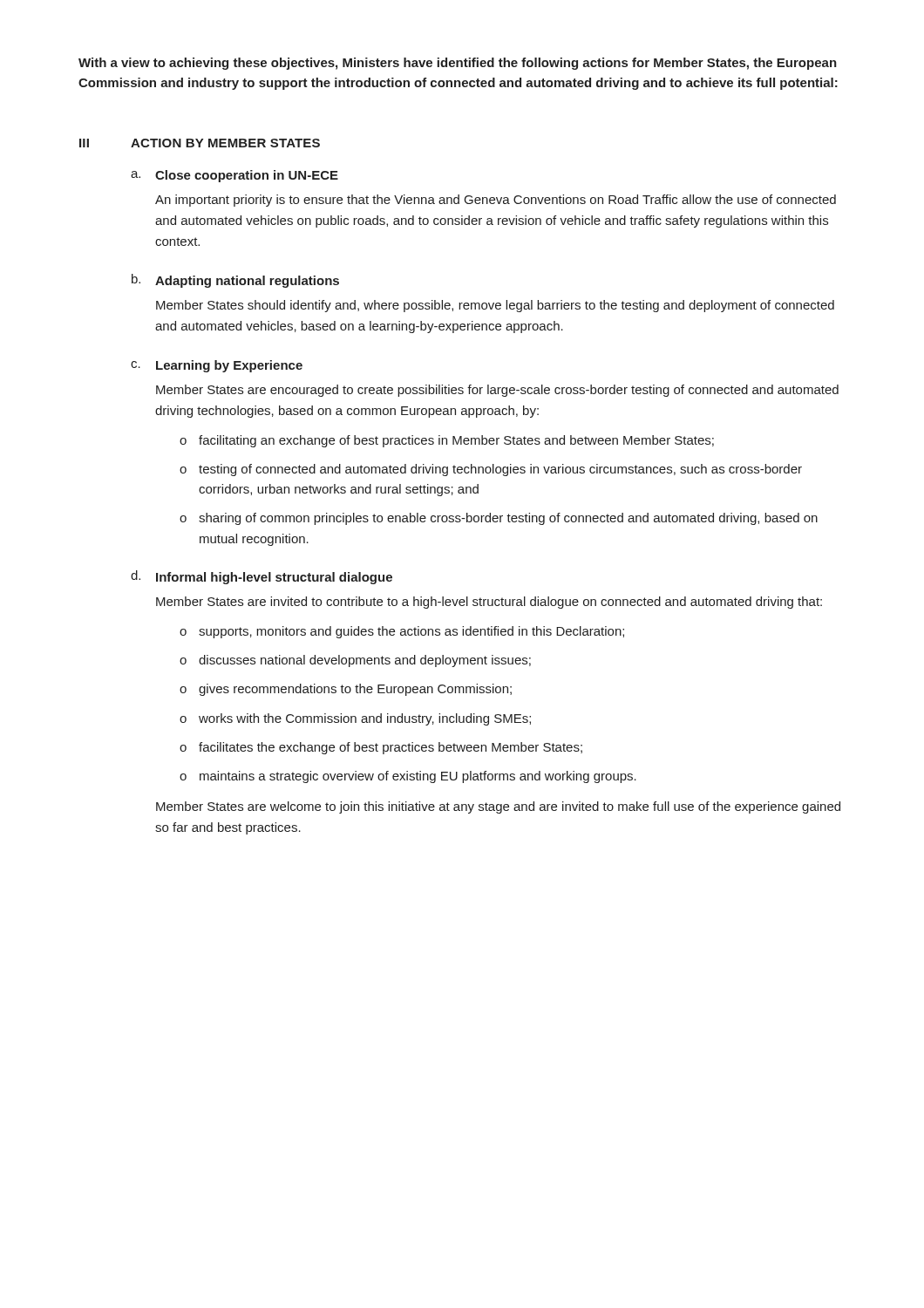924x1308 pixels.
Task: Find the text block starting "Learning by Experience"
Action: coord(229,364)
